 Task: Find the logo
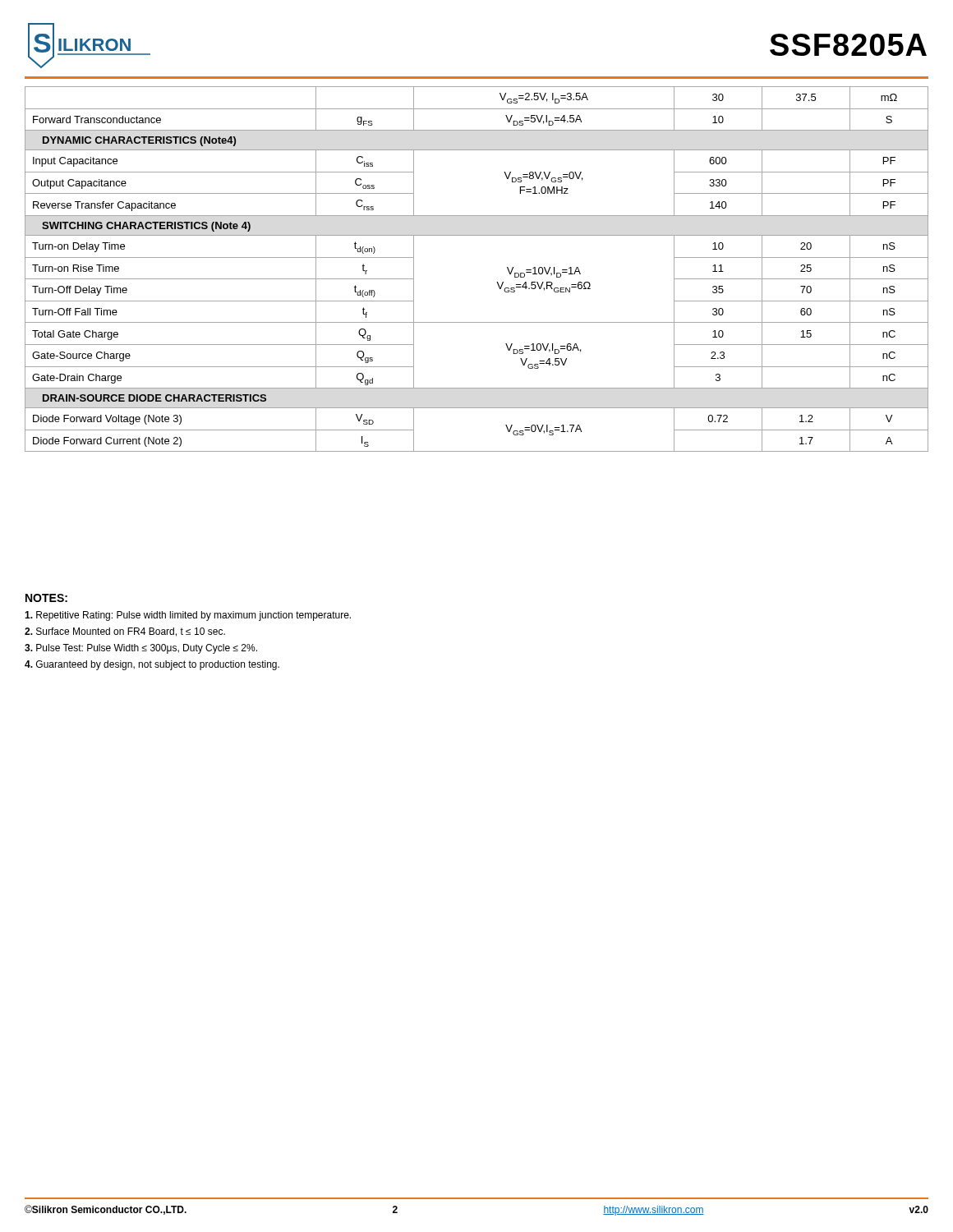point(90,45)
